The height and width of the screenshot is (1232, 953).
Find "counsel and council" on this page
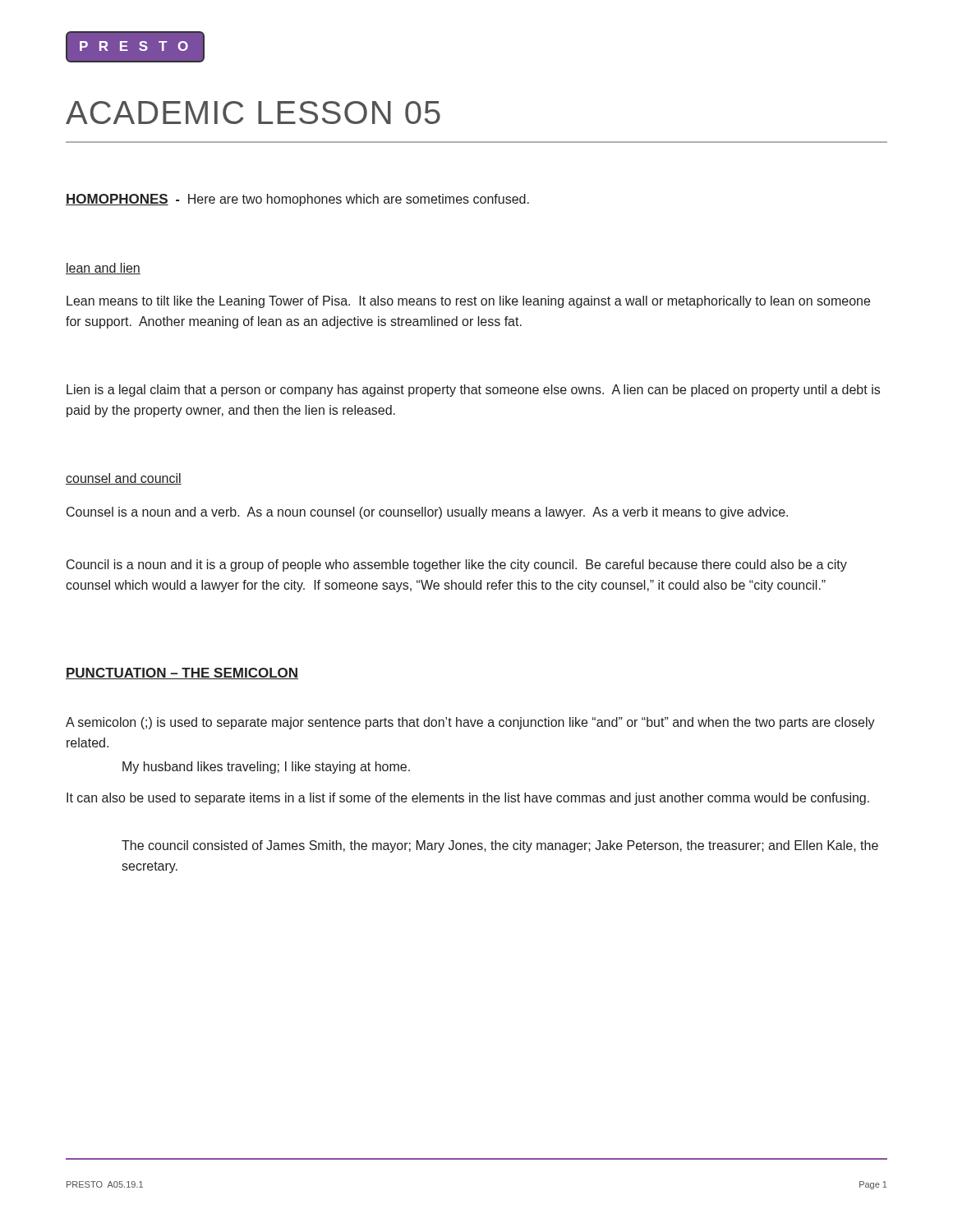[x=123, y=479]
